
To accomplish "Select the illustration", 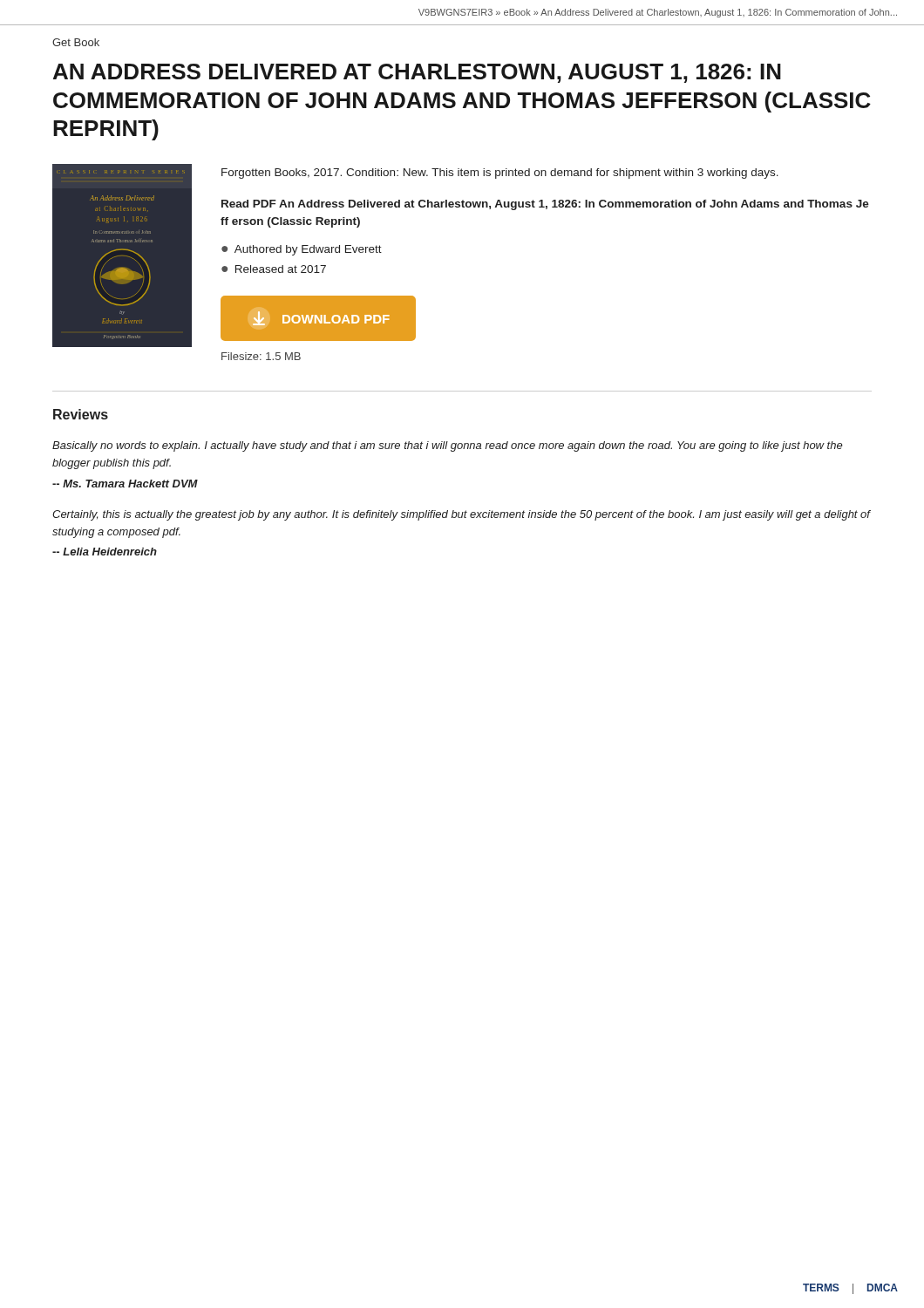I will (124, 263).
